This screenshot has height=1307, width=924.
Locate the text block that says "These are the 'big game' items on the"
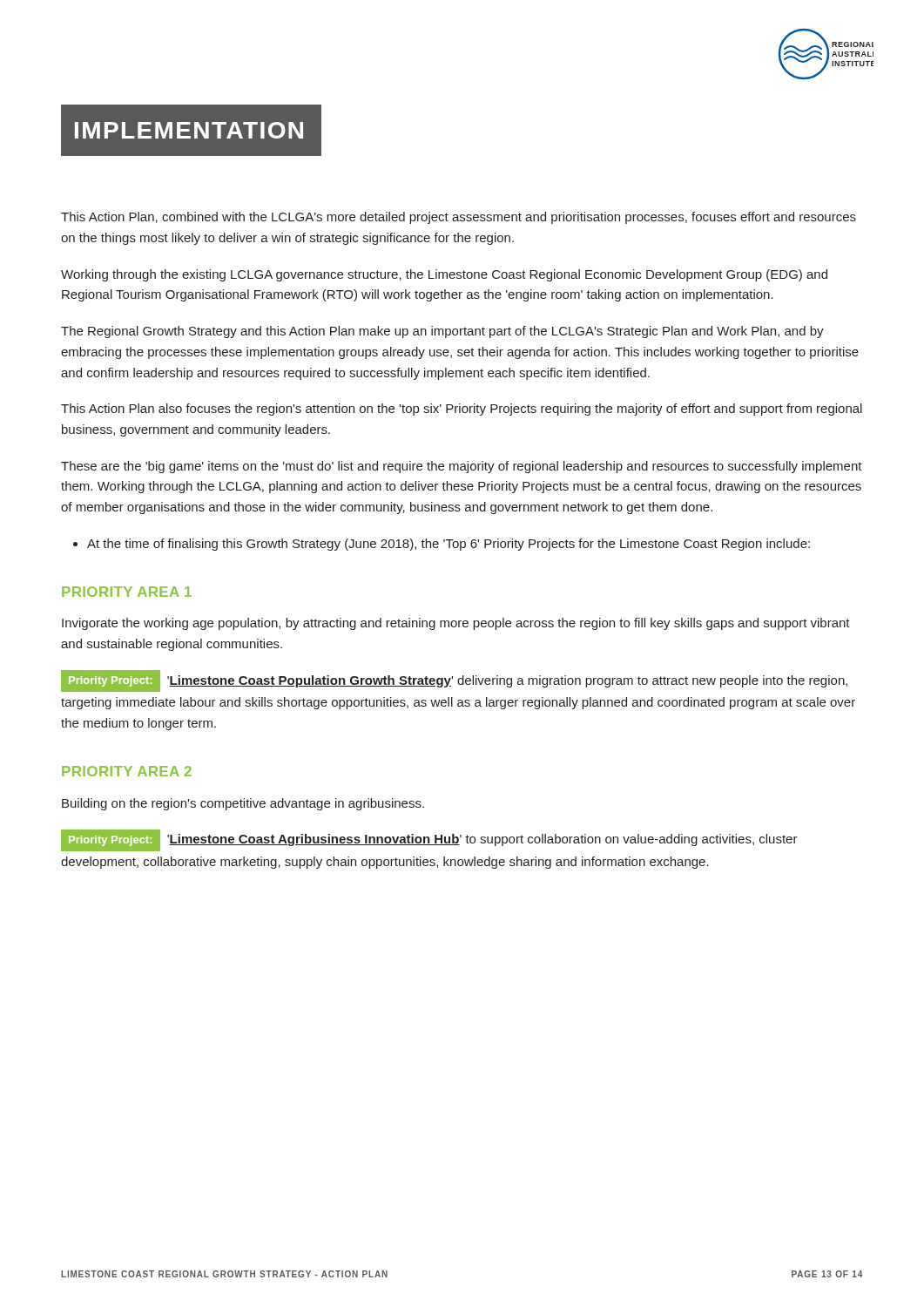(x=461, y=486)
